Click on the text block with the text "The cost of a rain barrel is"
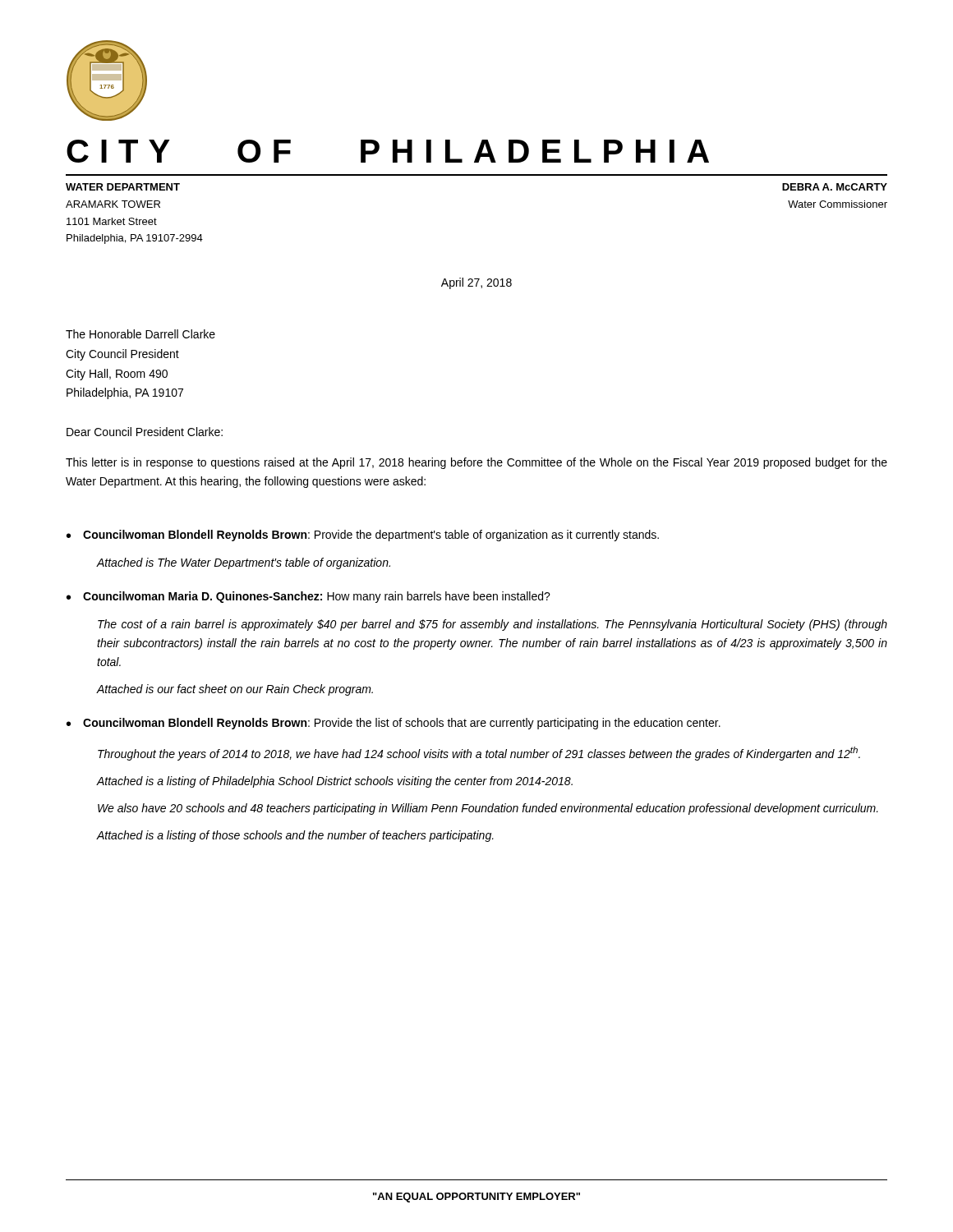Image resolution: width=953 pixels, height=1232 pixels. (492, 643)
